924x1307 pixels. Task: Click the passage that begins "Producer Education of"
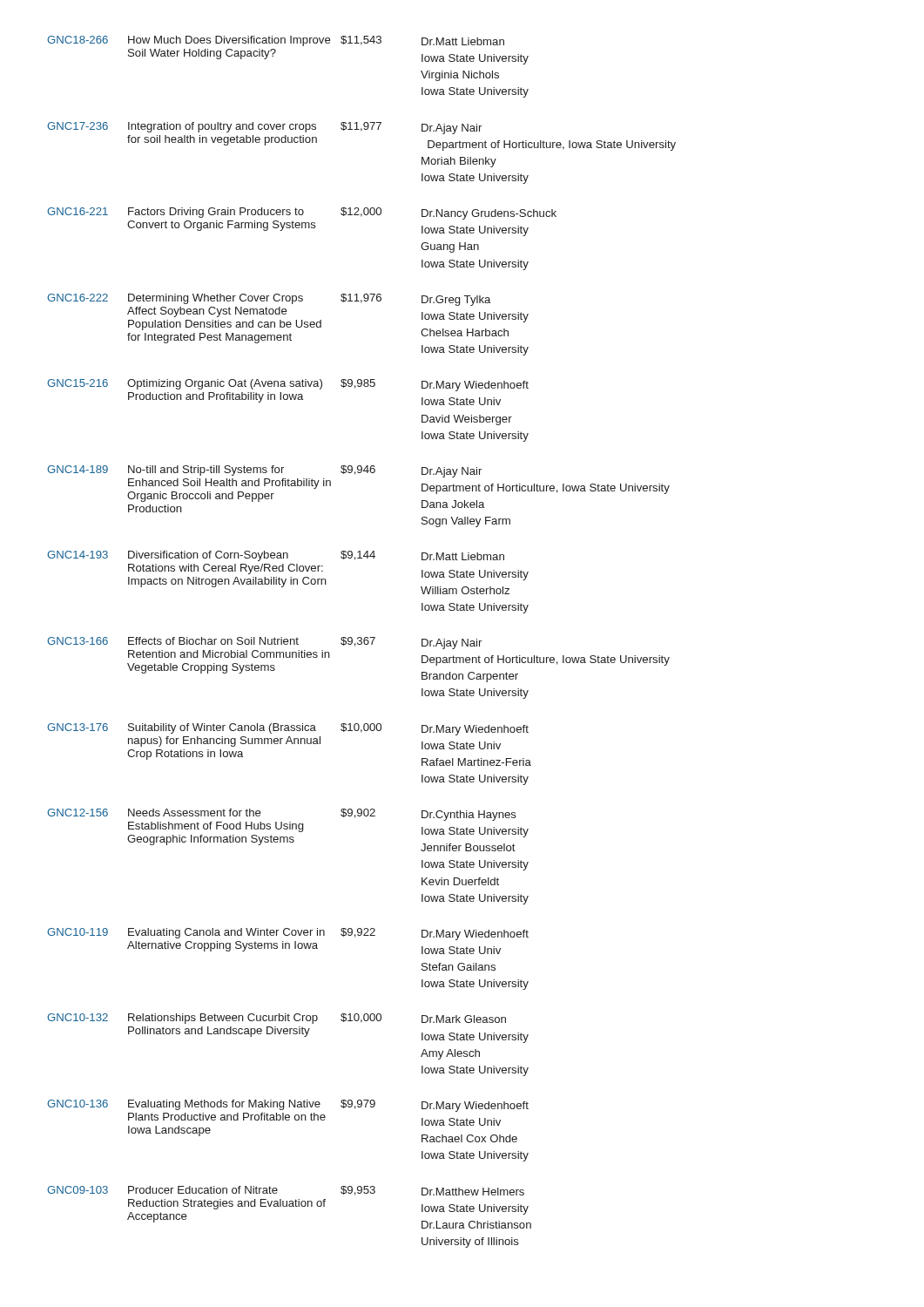point(226,1203)
